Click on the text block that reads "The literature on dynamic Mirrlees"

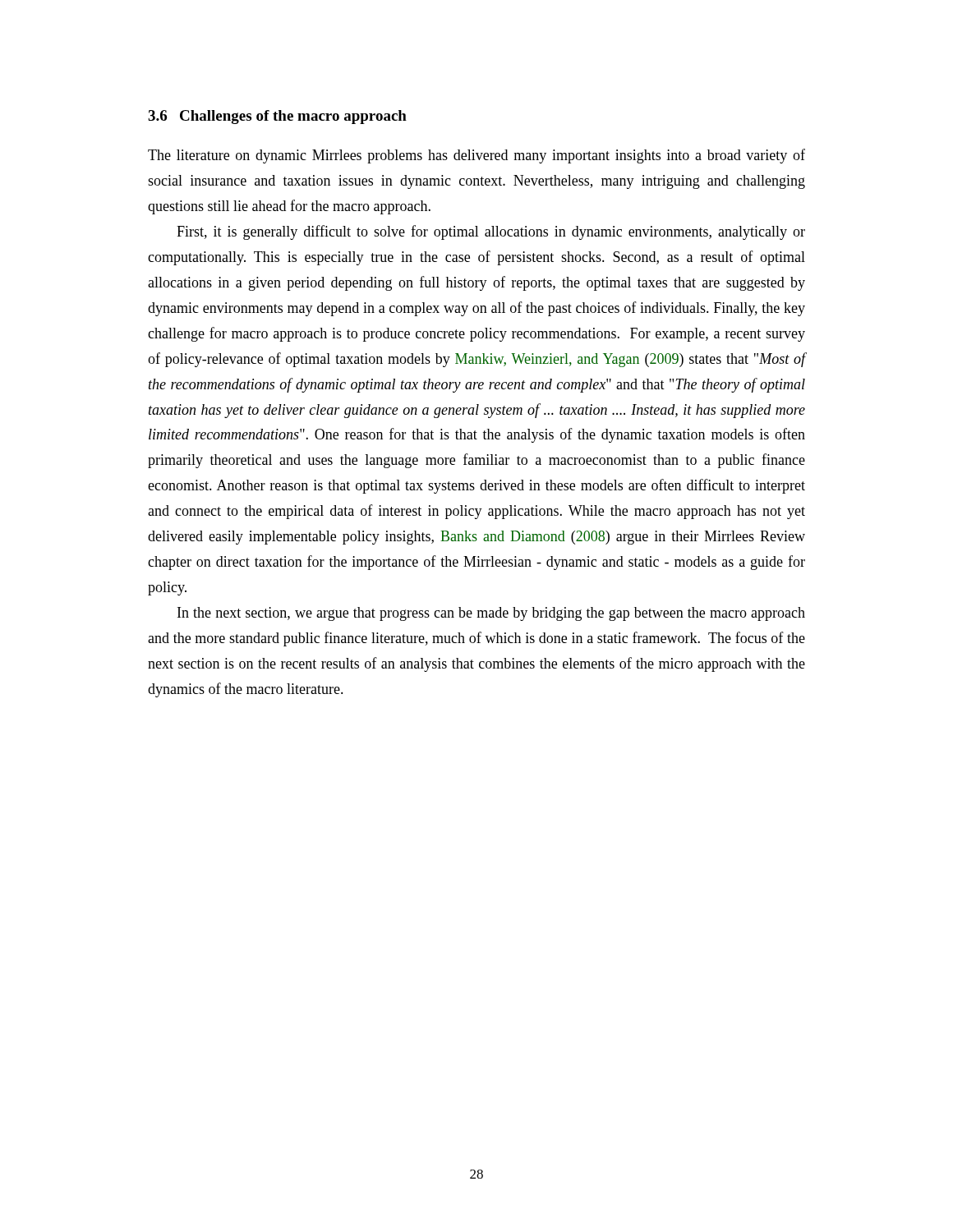tap(476, 423)
